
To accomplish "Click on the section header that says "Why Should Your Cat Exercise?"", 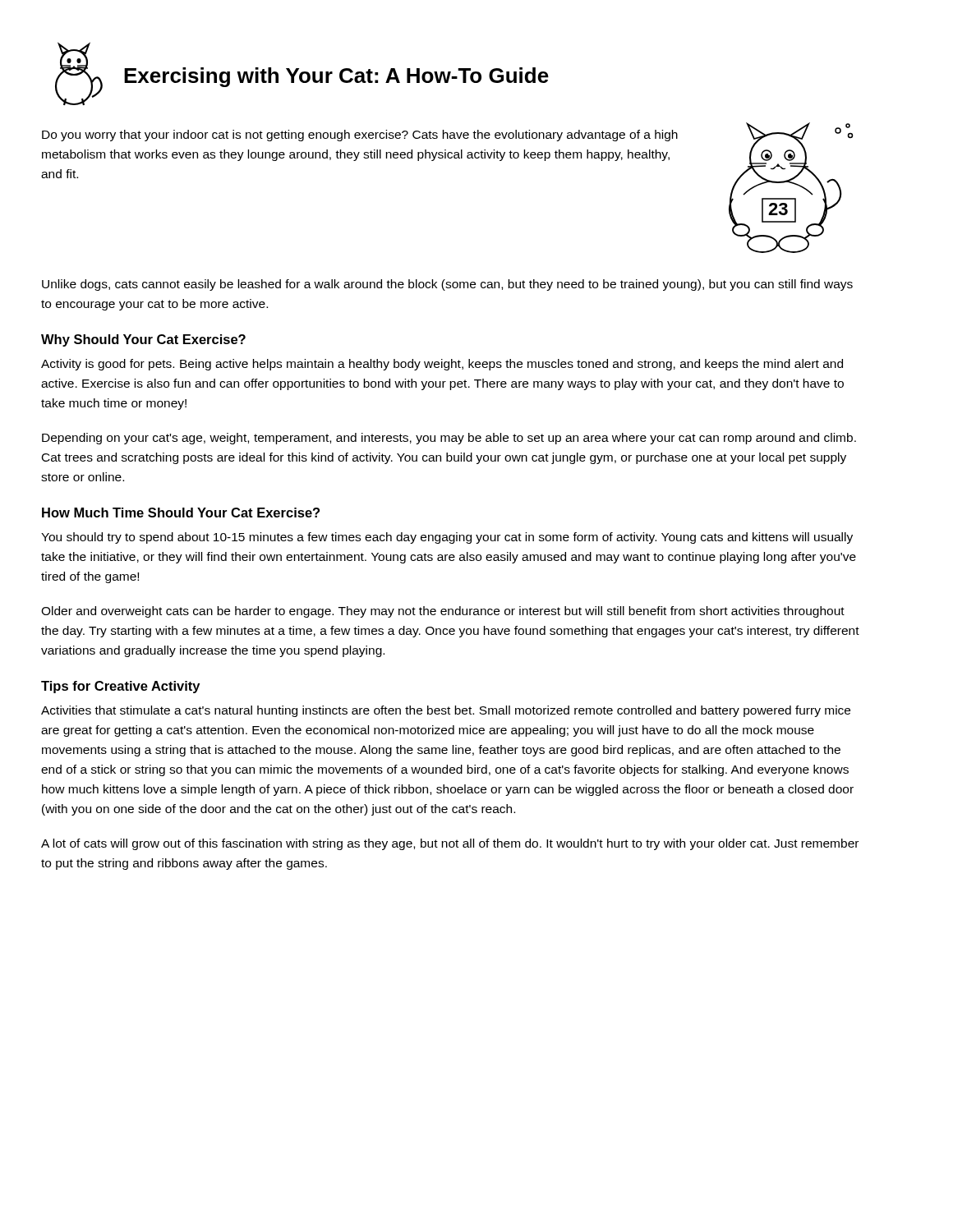I will [144, 339].
